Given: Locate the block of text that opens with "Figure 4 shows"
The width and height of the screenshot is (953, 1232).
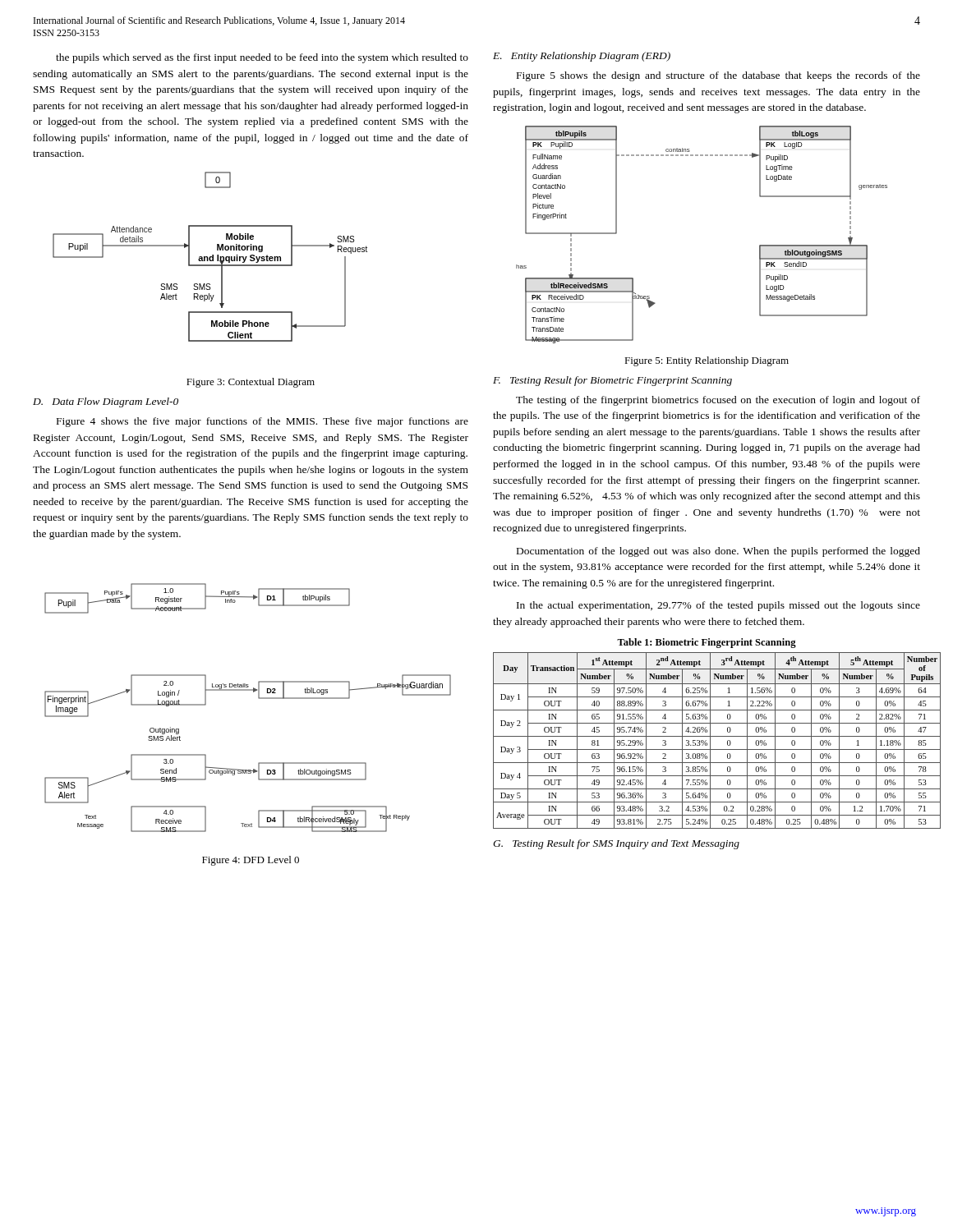Looking at the screenshot, I should (251, 477).
